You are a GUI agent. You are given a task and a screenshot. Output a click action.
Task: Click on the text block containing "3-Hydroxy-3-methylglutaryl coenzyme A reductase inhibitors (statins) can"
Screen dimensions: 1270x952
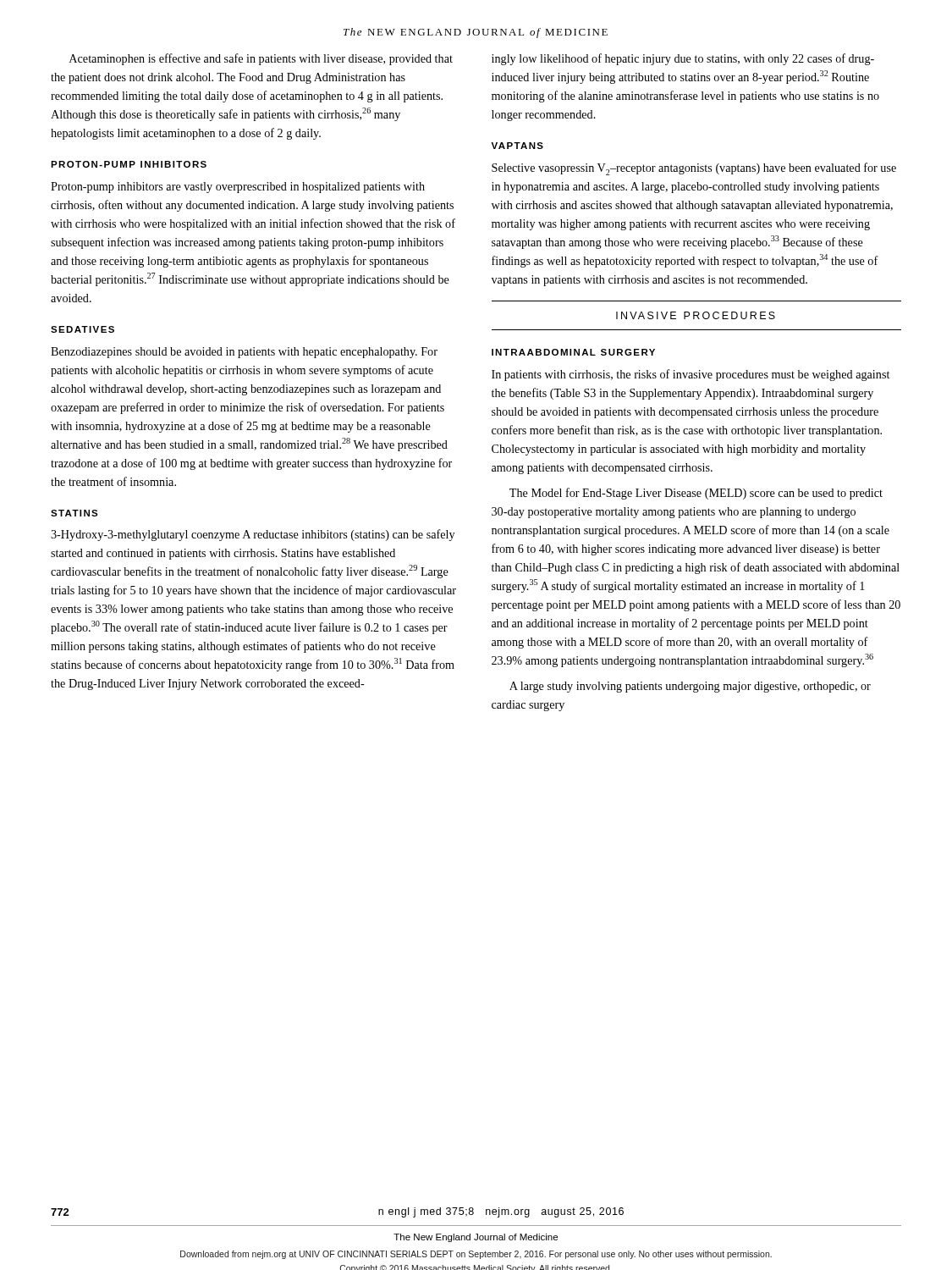(x=256, y=609)
